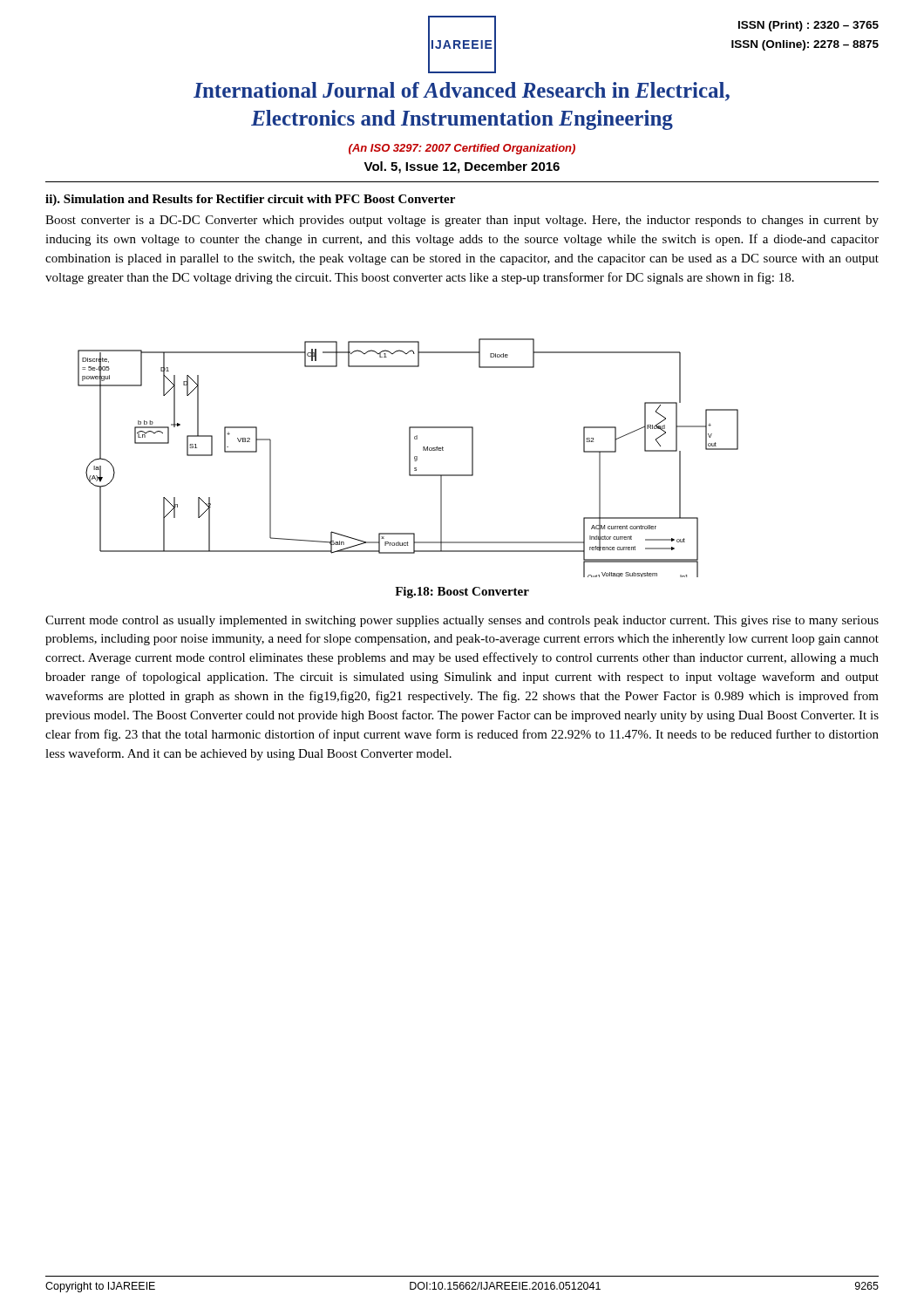The height and width of the screenshot is (1308, 924).
Task: Point to the text starting "Vol. 5, Issue 12, December 2016"
Action: pos(462,166)
